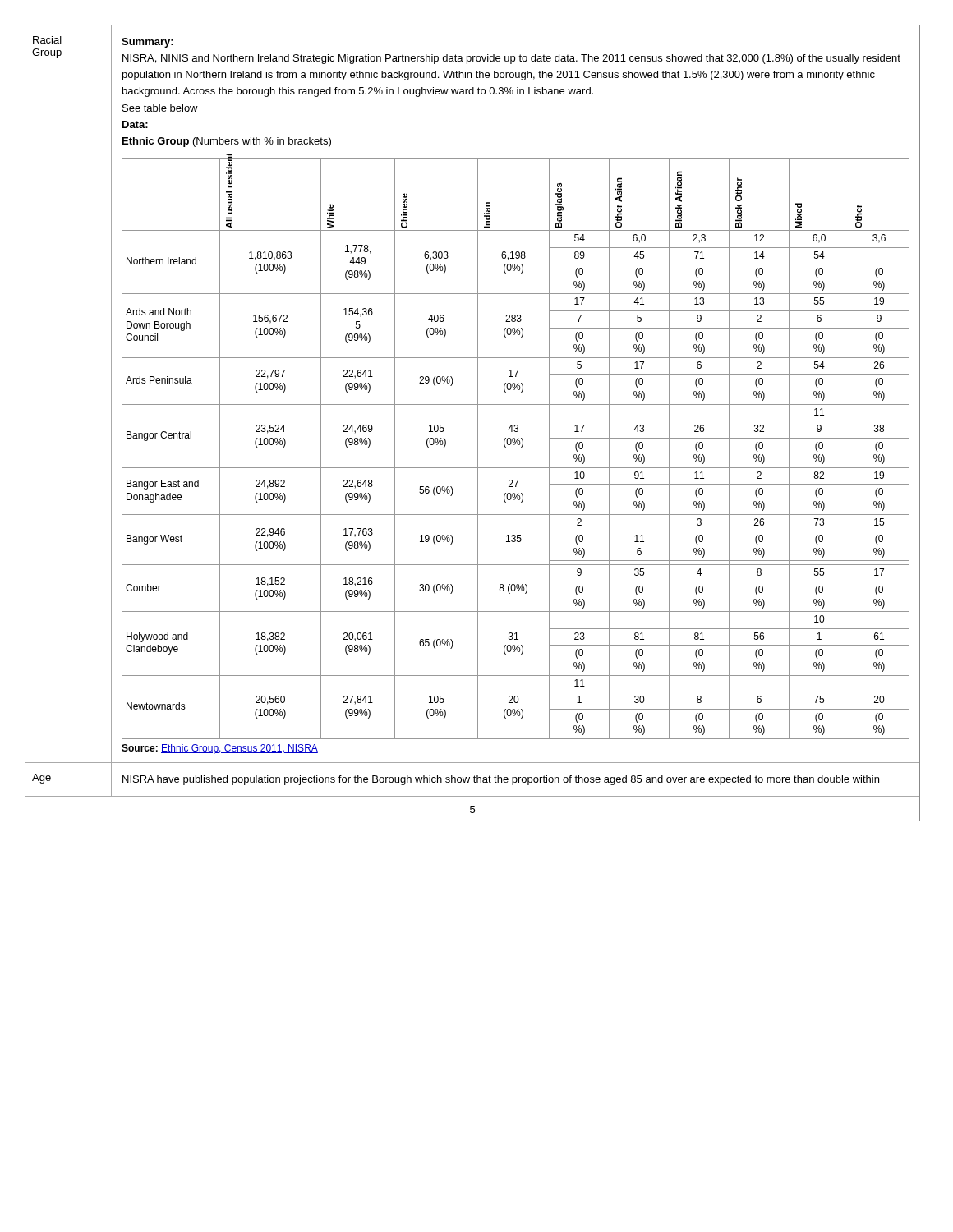Screen dimensions: 1232x953
Task: Select the table that reads "All usual residents"
Action: [x=516, y=454]
